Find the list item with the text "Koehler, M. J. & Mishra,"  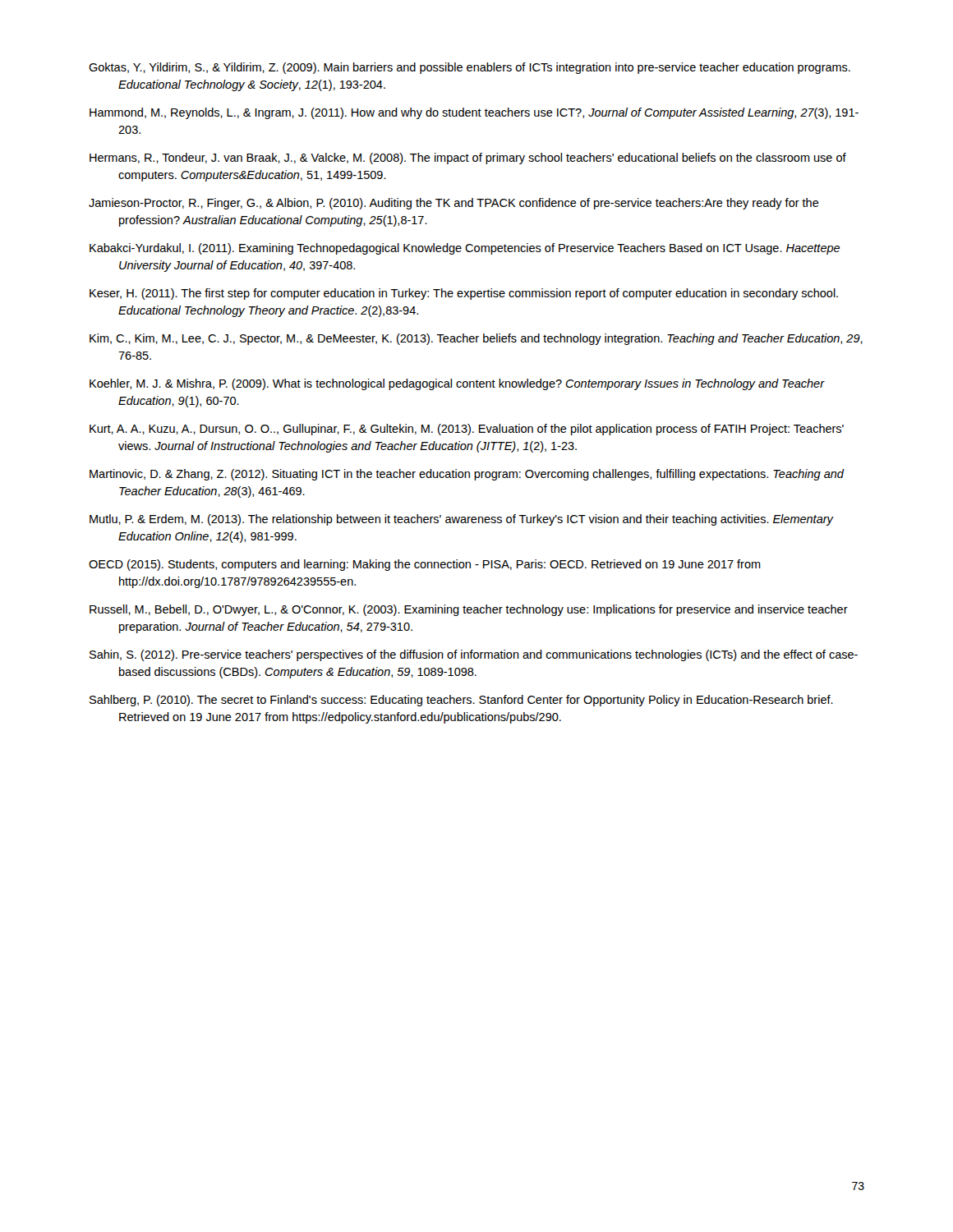(x=476, y=393)
